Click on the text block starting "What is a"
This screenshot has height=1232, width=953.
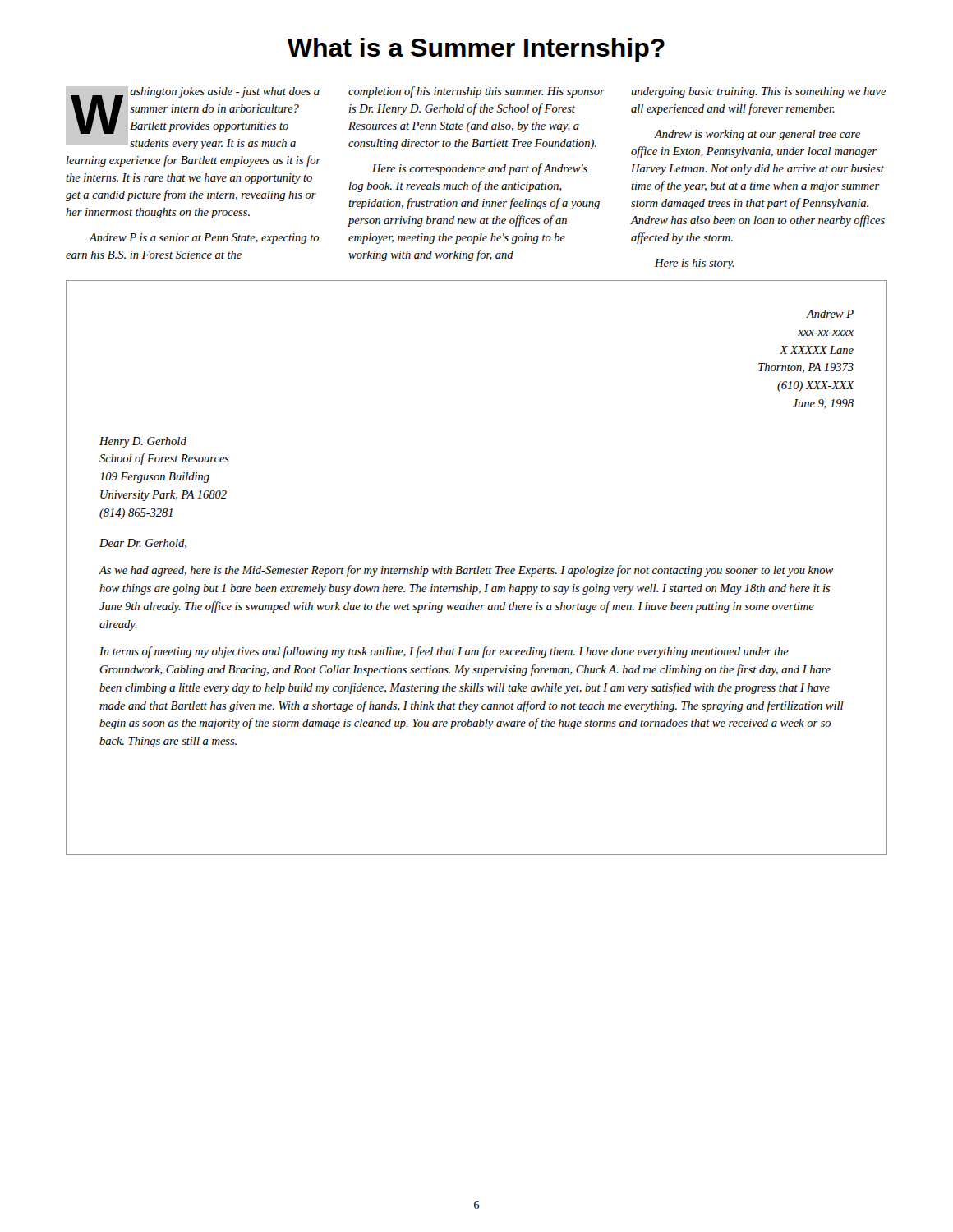[x=476, y=48]
